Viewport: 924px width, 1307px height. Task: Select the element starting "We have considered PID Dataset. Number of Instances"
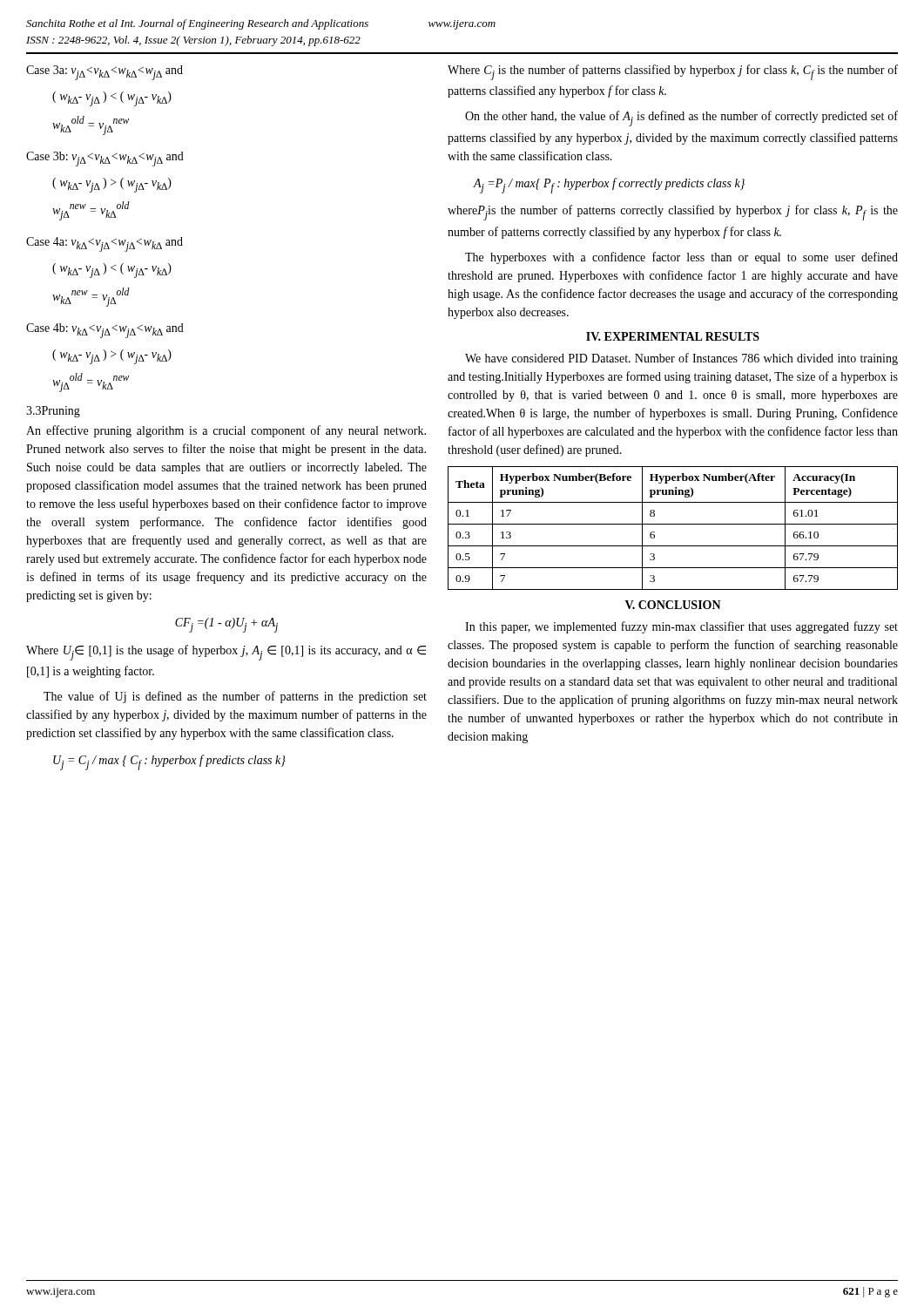673,404
